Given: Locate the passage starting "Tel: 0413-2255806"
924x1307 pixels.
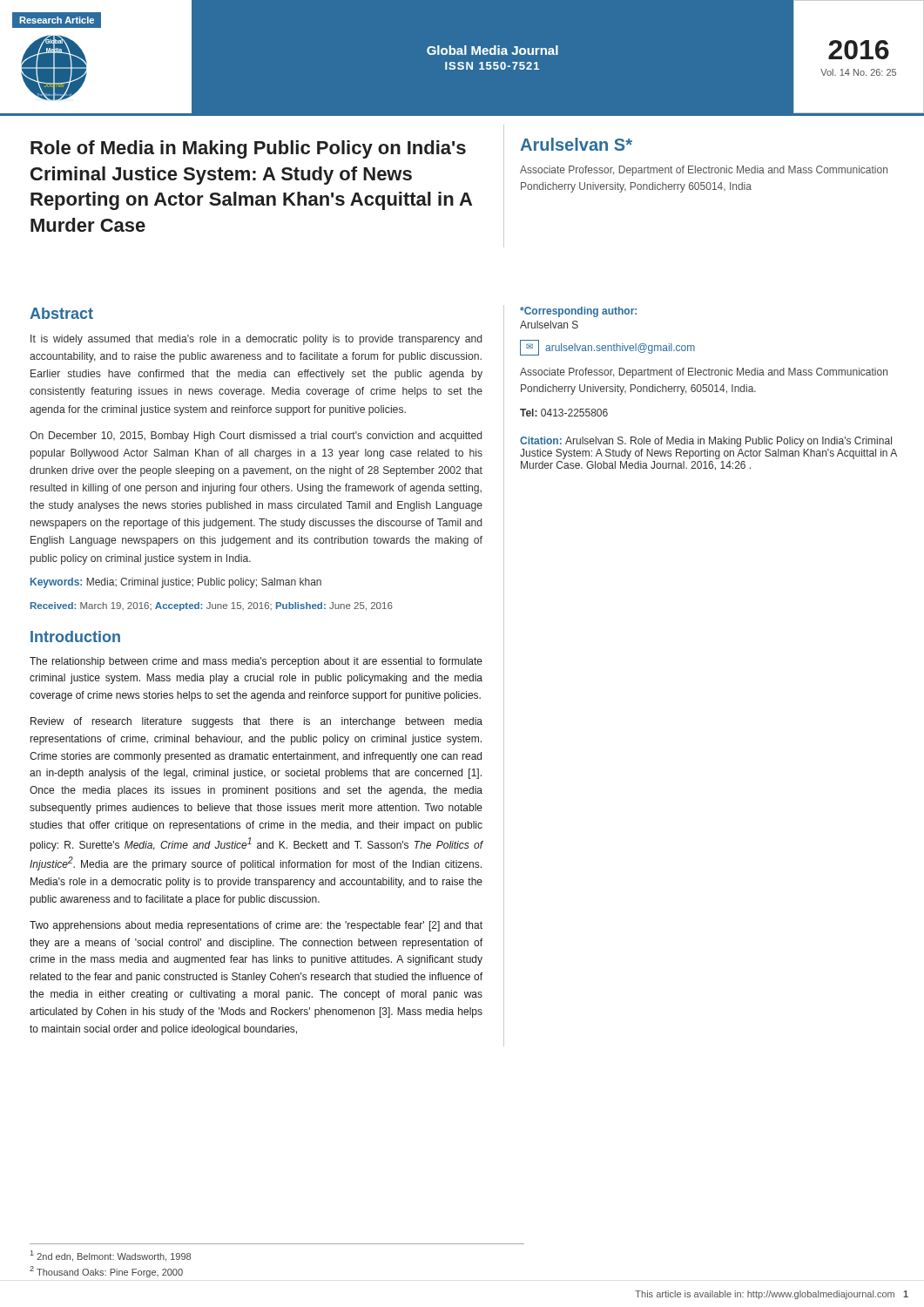Looking at the screenshot, I should point(564,413).
